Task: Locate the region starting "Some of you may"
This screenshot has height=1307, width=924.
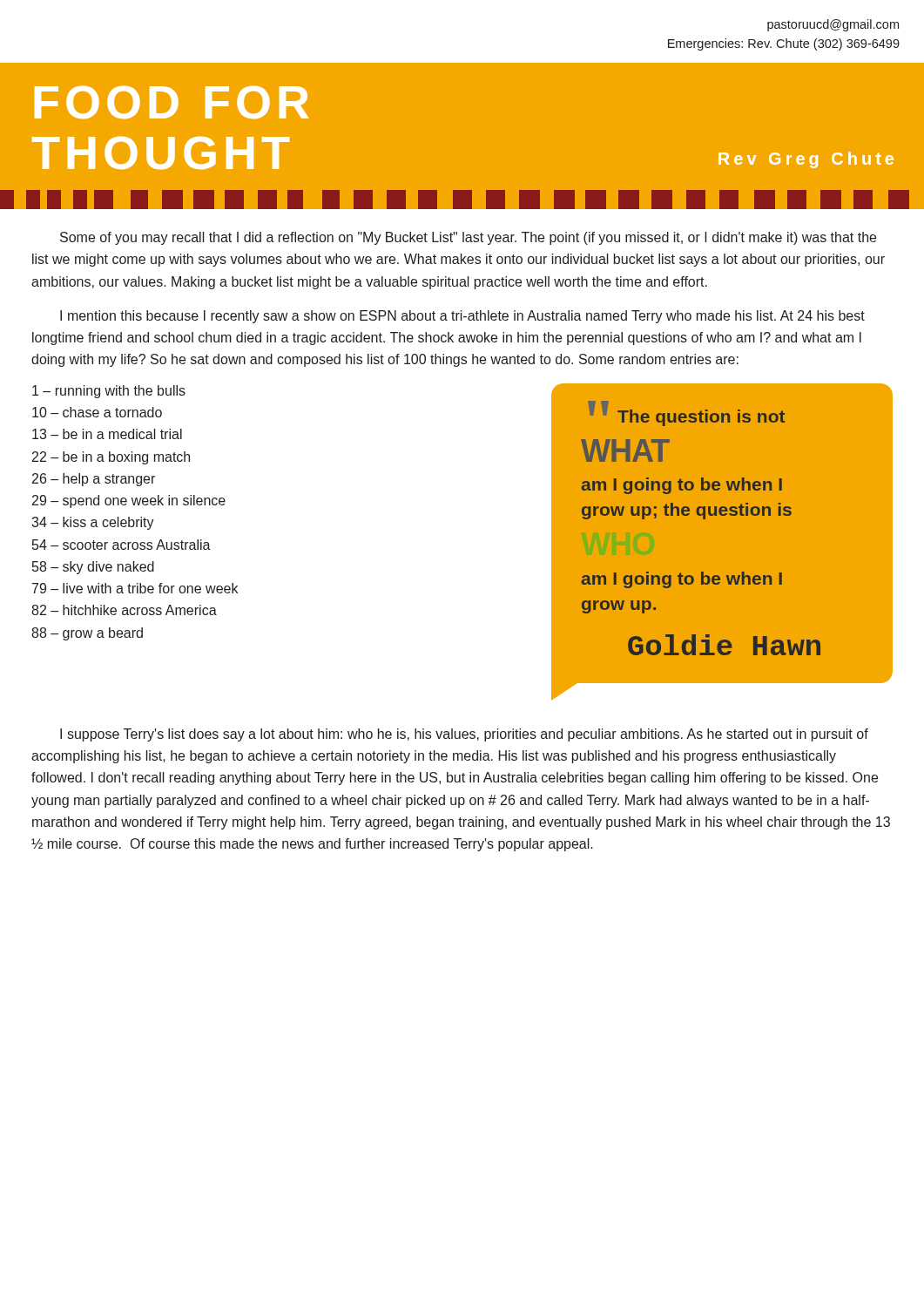Action: click(x=458, y=260)
